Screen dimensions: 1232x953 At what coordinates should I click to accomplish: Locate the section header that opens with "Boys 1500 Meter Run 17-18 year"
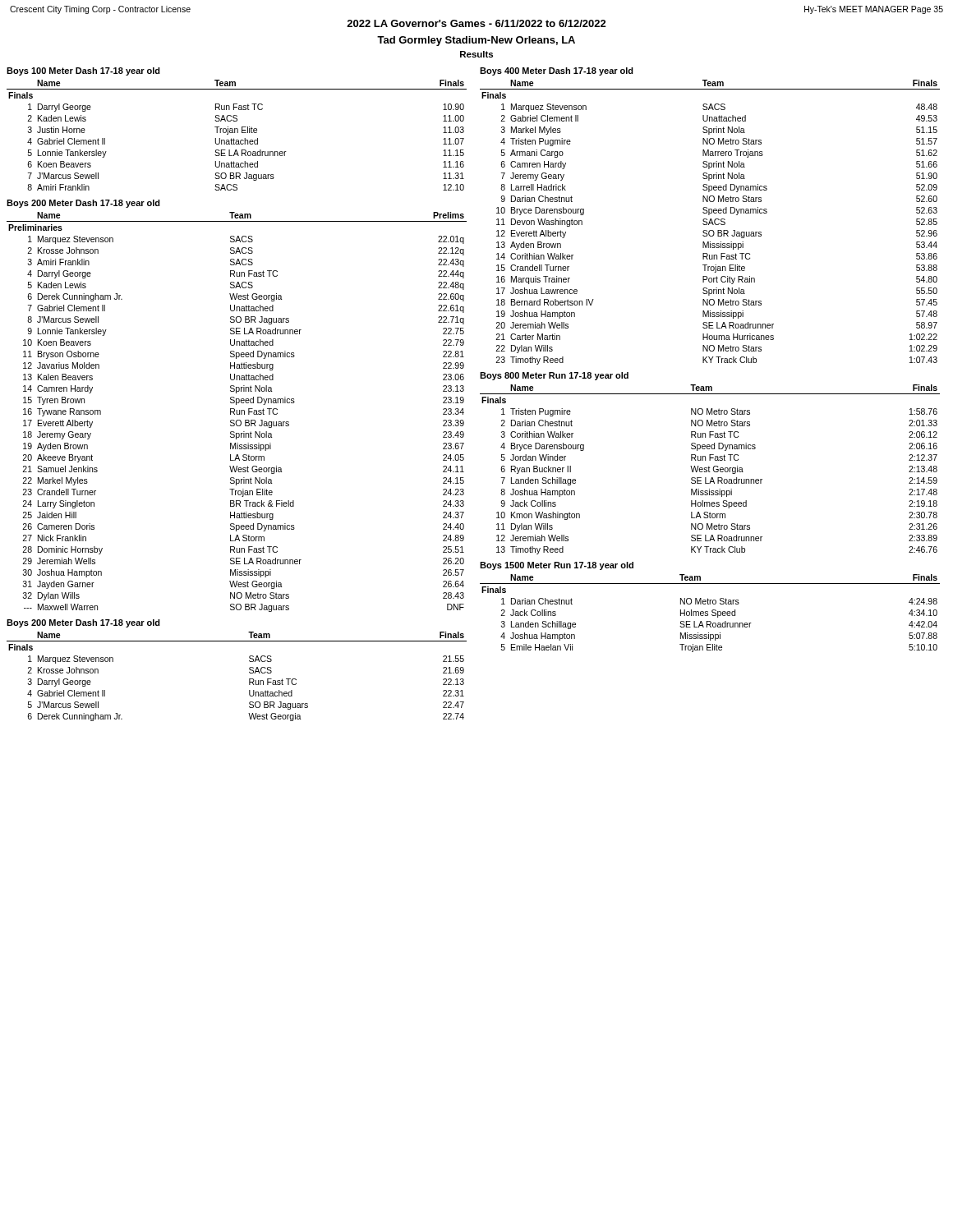point(557,565)
